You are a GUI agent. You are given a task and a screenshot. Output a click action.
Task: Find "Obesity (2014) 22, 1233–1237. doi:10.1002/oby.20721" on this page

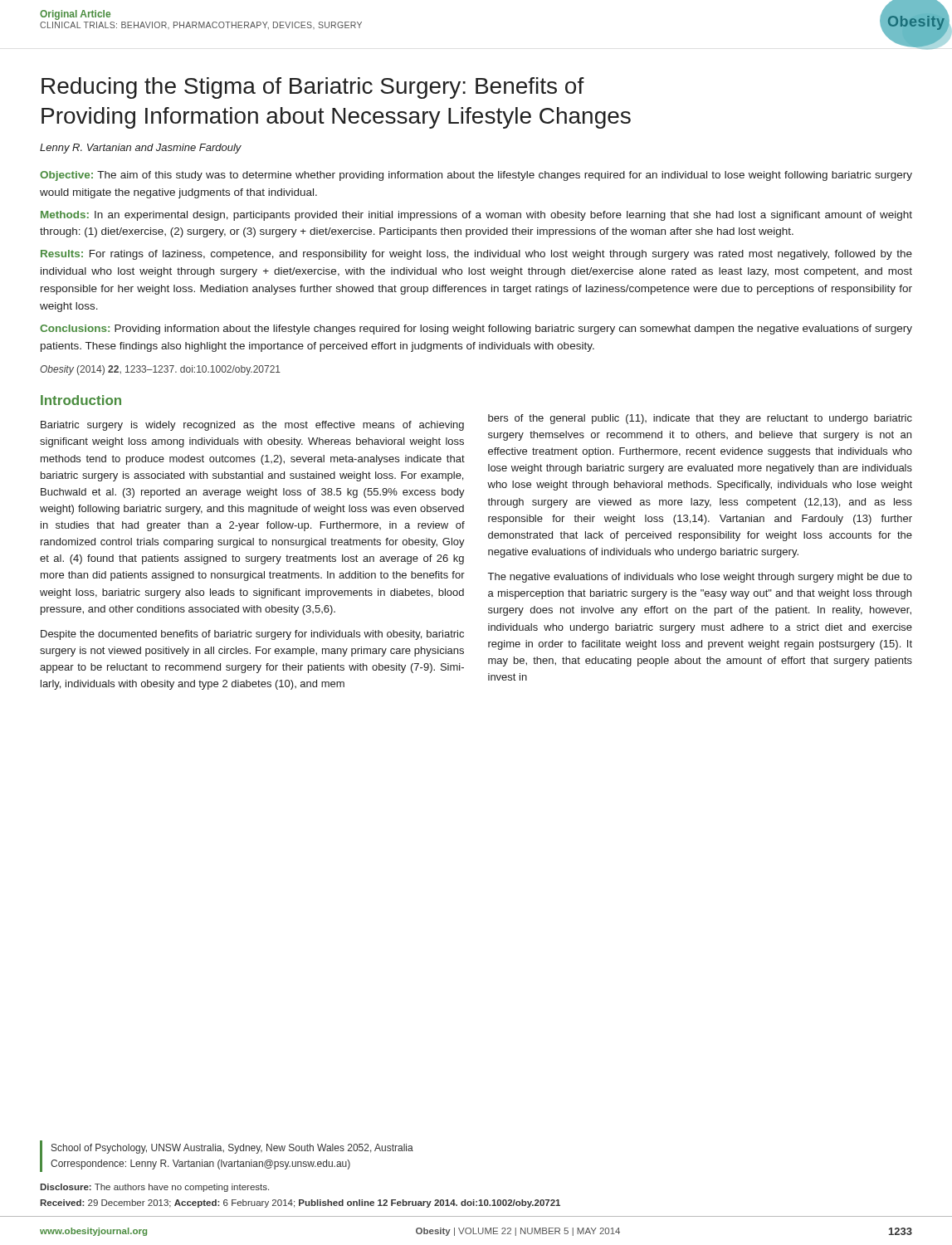[x=160, y=369]
